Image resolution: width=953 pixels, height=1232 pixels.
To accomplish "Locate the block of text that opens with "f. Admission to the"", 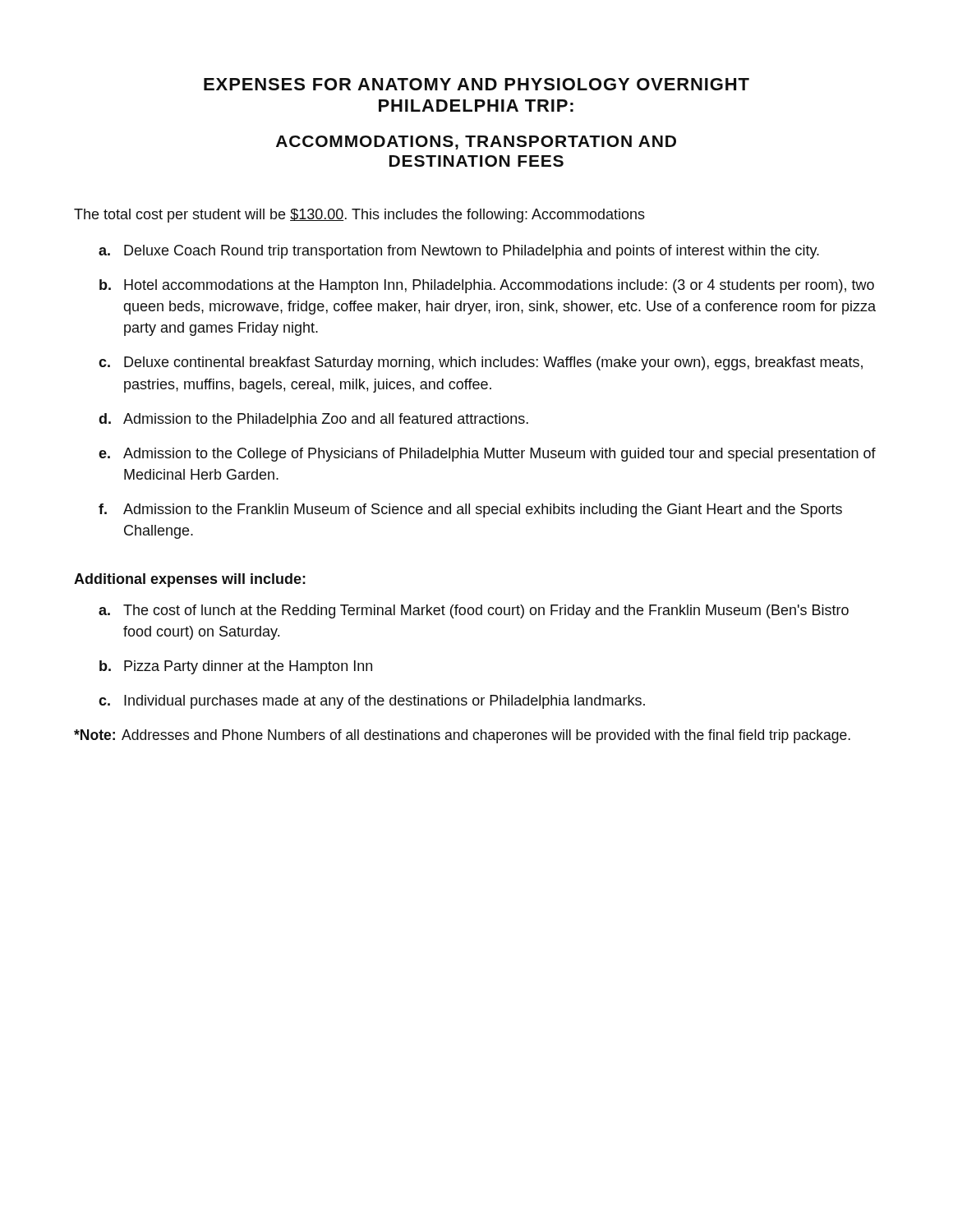I will 489,520.
